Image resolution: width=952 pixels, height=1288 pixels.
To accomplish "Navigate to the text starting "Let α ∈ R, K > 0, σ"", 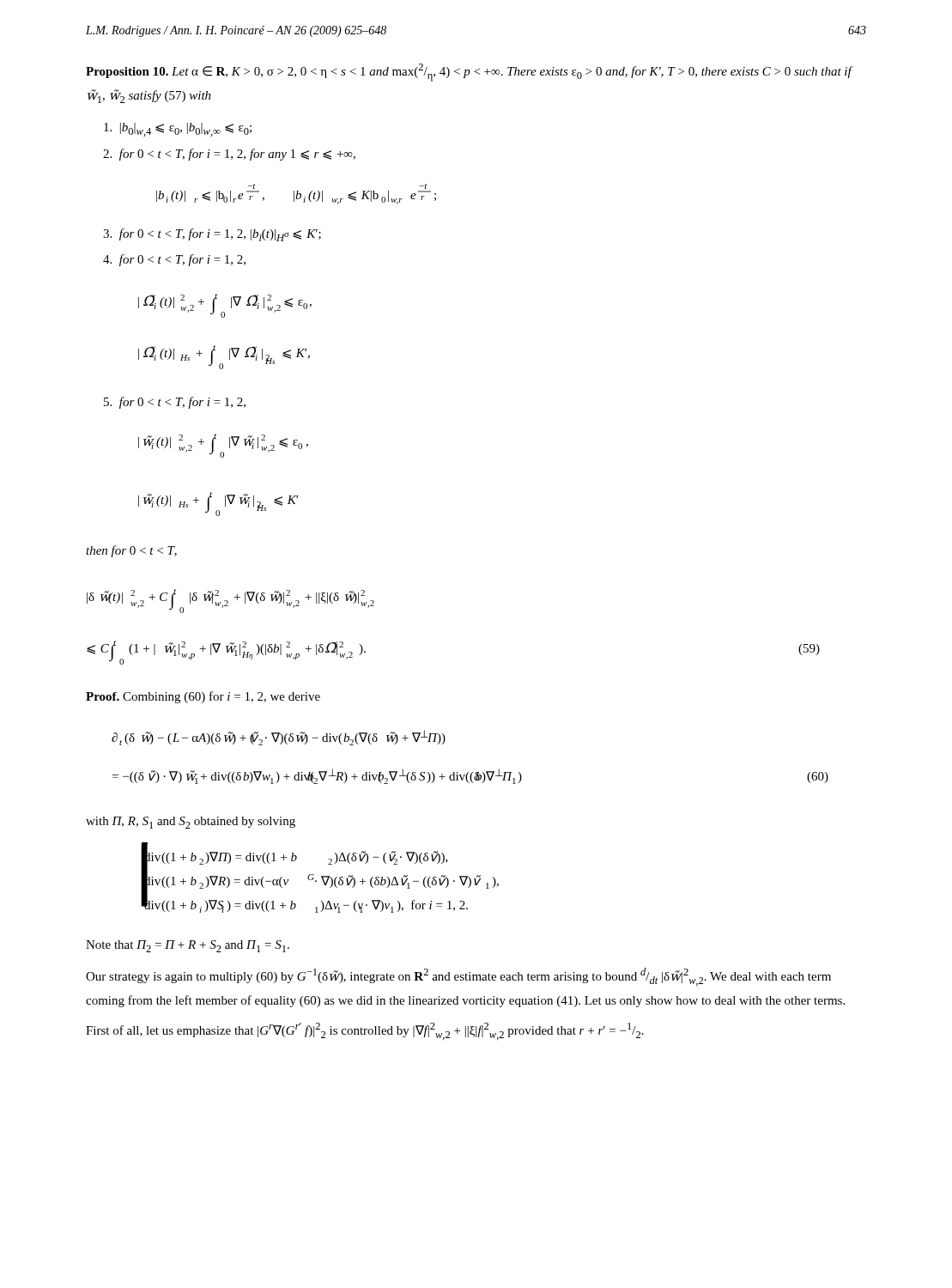I will coord(469,83).
